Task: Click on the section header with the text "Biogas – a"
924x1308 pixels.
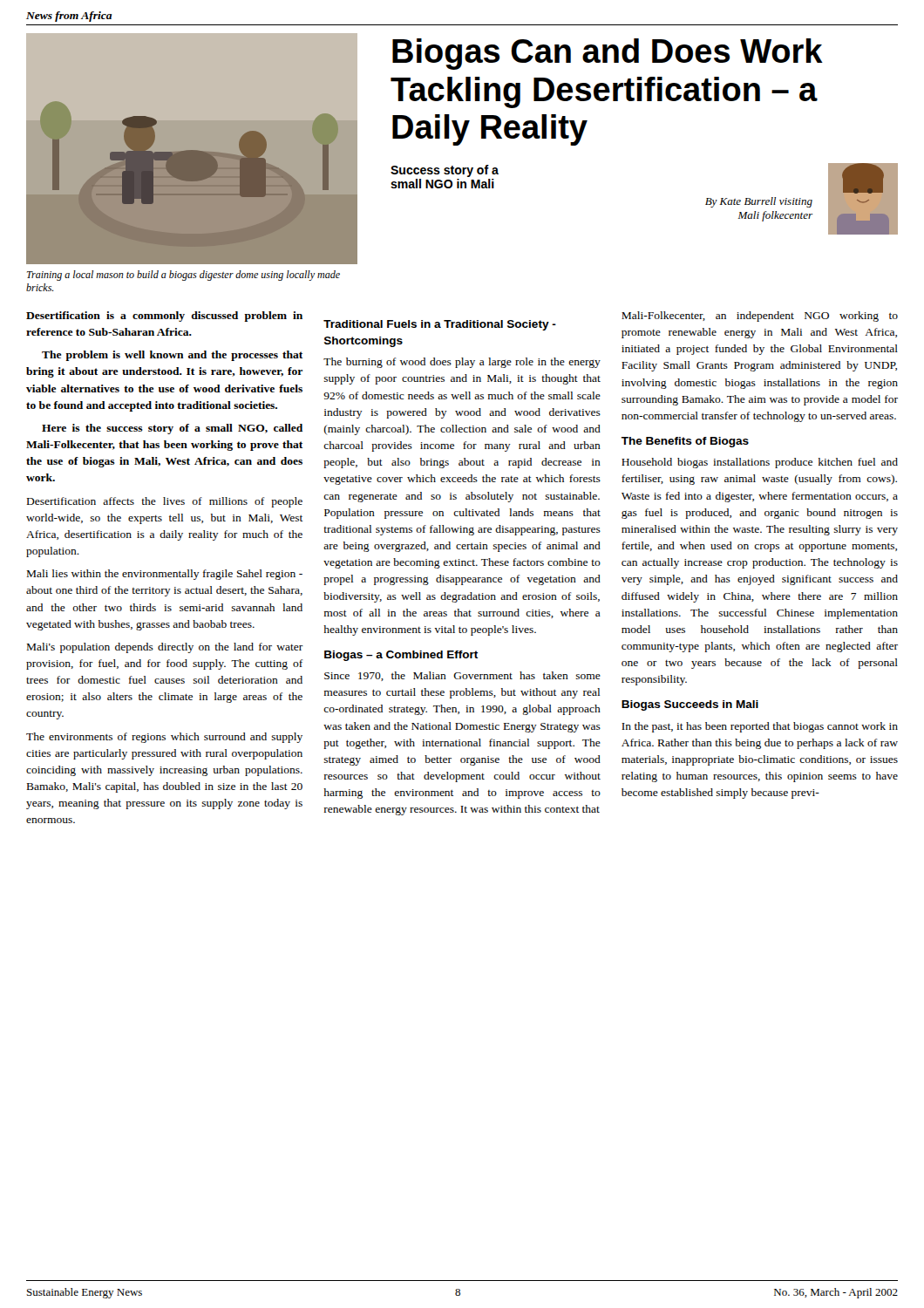Action: coord(401,654)
